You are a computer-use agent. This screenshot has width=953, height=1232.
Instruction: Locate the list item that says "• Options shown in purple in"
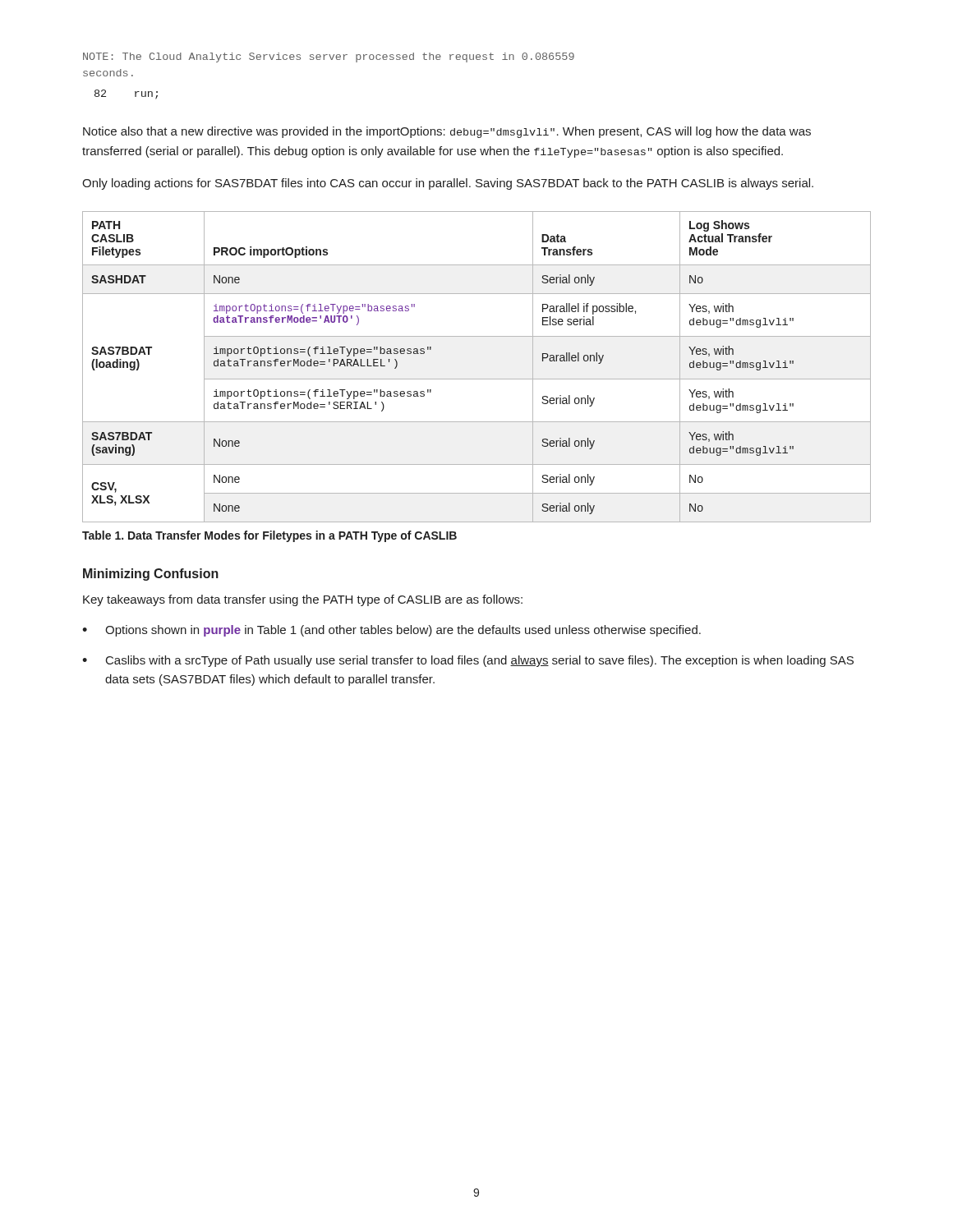[476, 630]
